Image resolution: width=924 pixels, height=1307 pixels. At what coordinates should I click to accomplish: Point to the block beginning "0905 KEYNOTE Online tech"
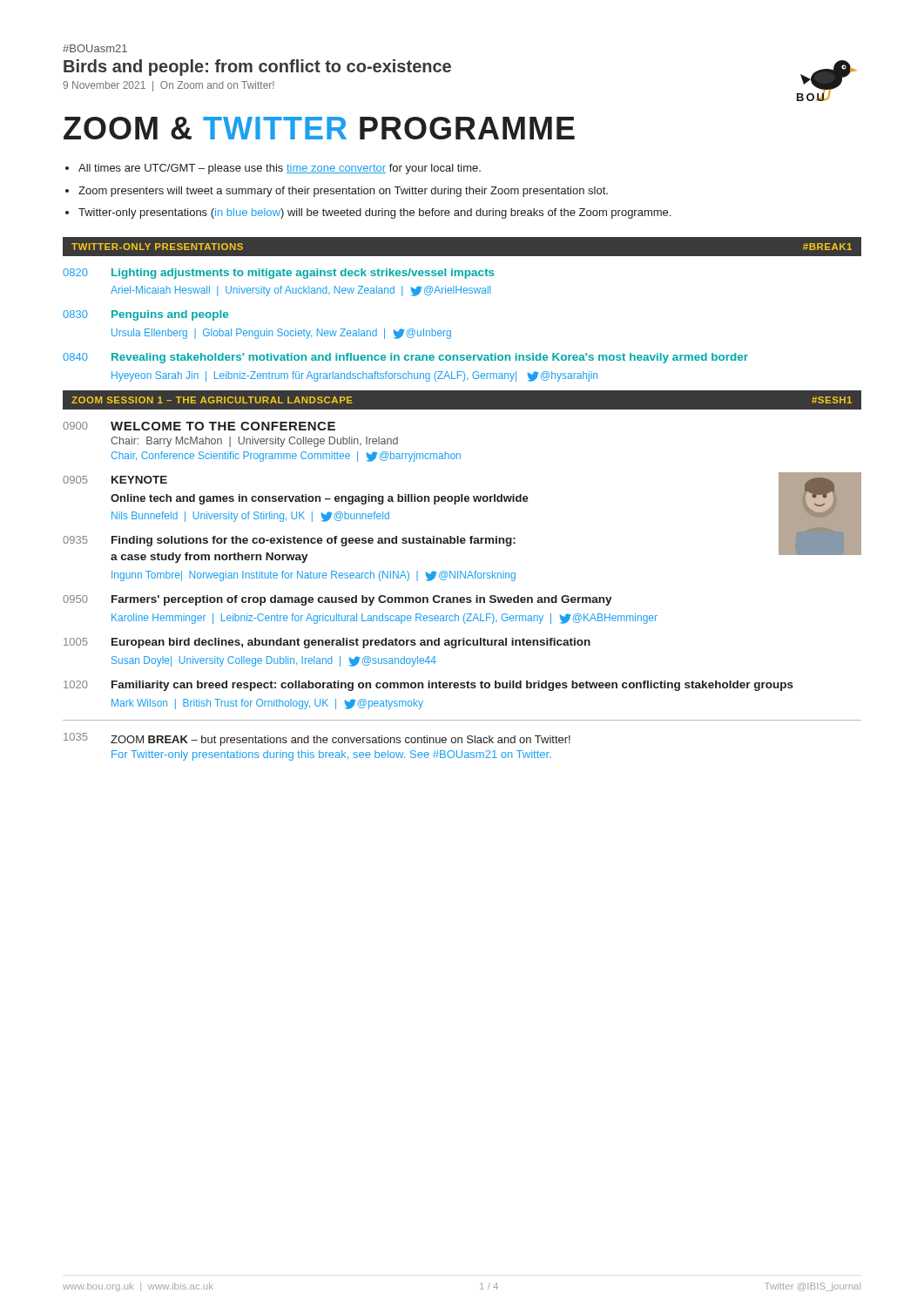click(462, 498)
